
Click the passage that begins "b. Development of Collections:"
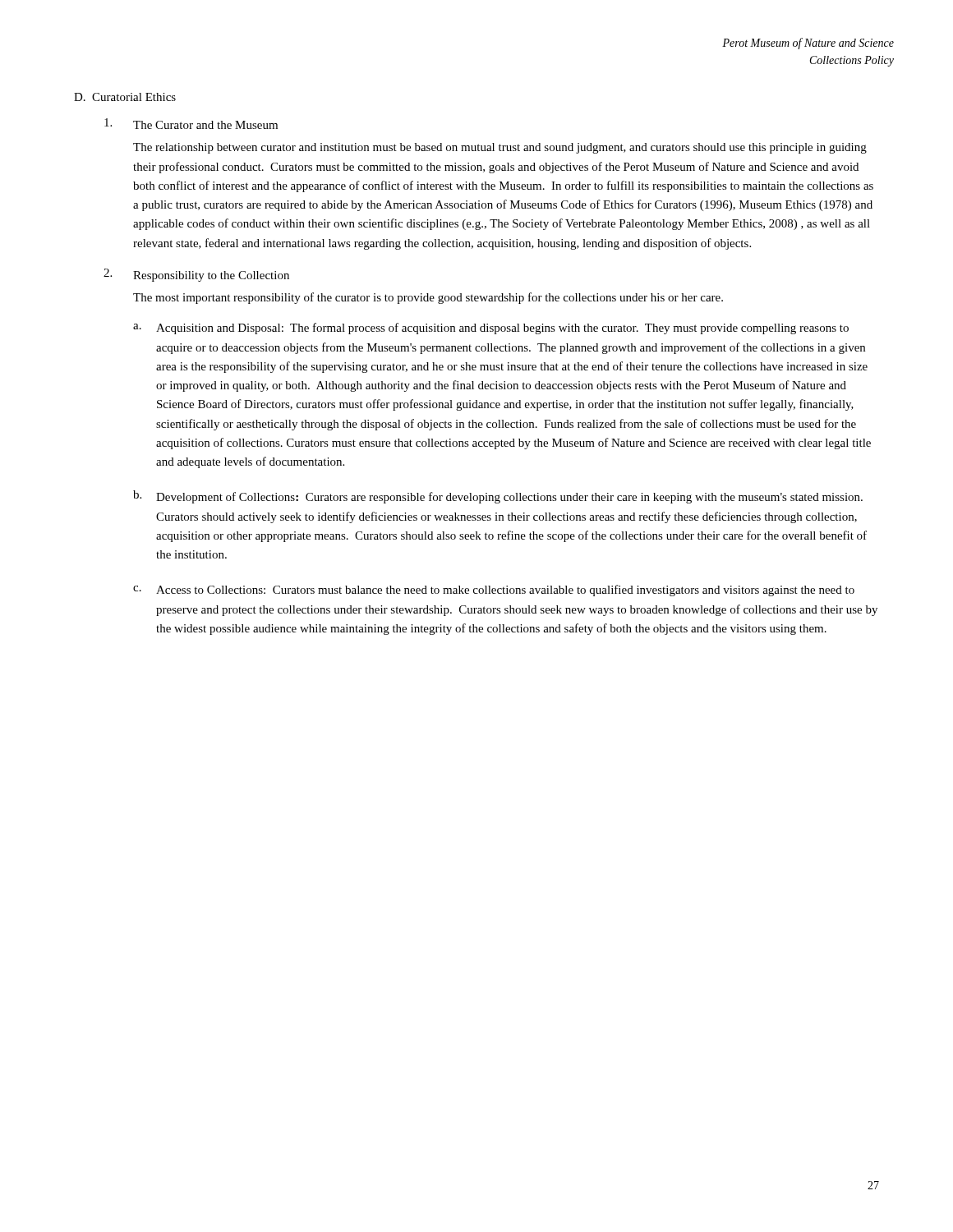[x=506, y=526]
